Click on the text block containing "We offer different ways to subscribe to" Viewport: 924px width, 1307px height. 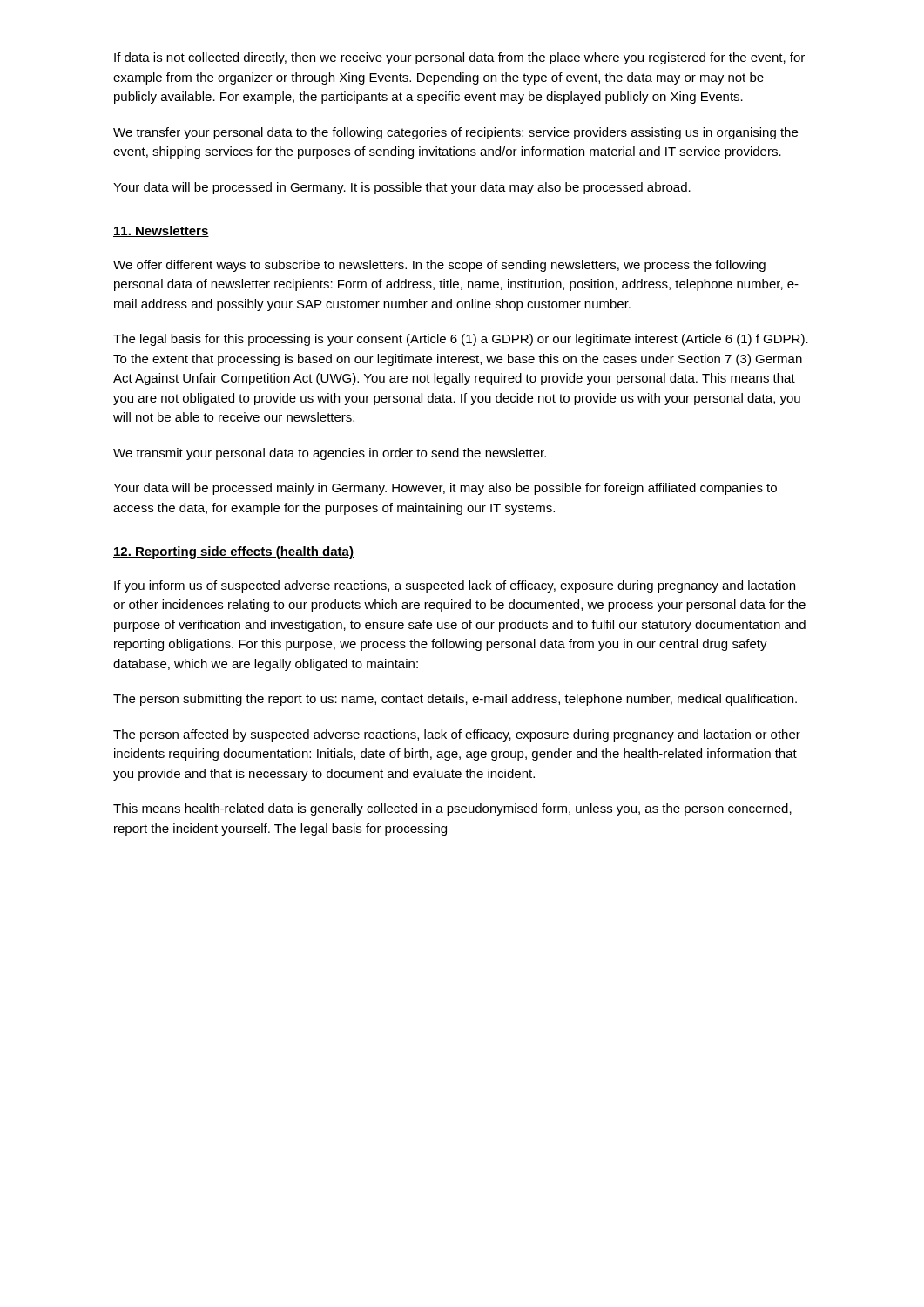(456, 284)
